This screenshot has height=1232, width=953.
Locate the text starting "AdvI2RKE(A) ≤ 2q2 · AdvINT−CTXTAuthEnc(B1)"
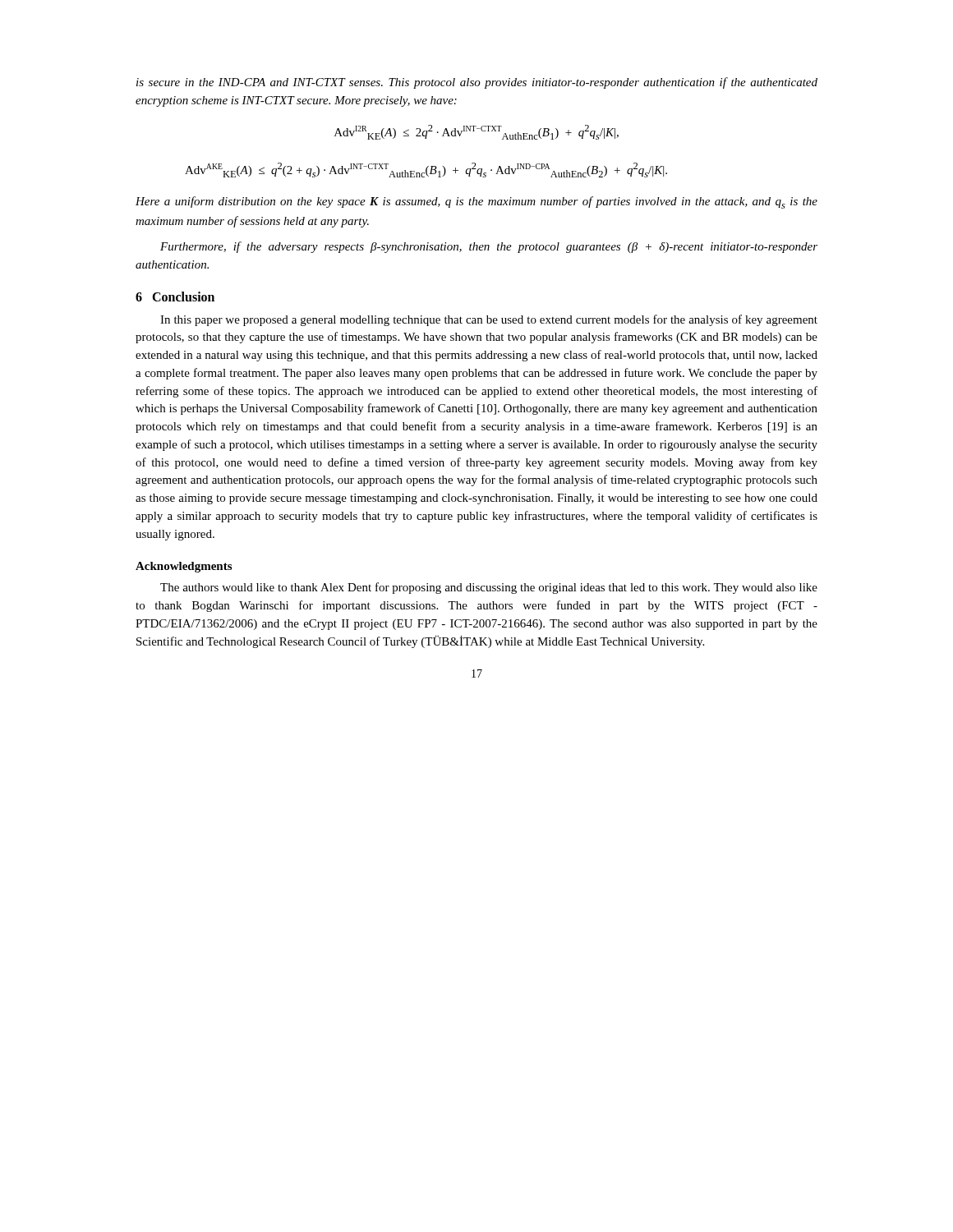(476, 133)
